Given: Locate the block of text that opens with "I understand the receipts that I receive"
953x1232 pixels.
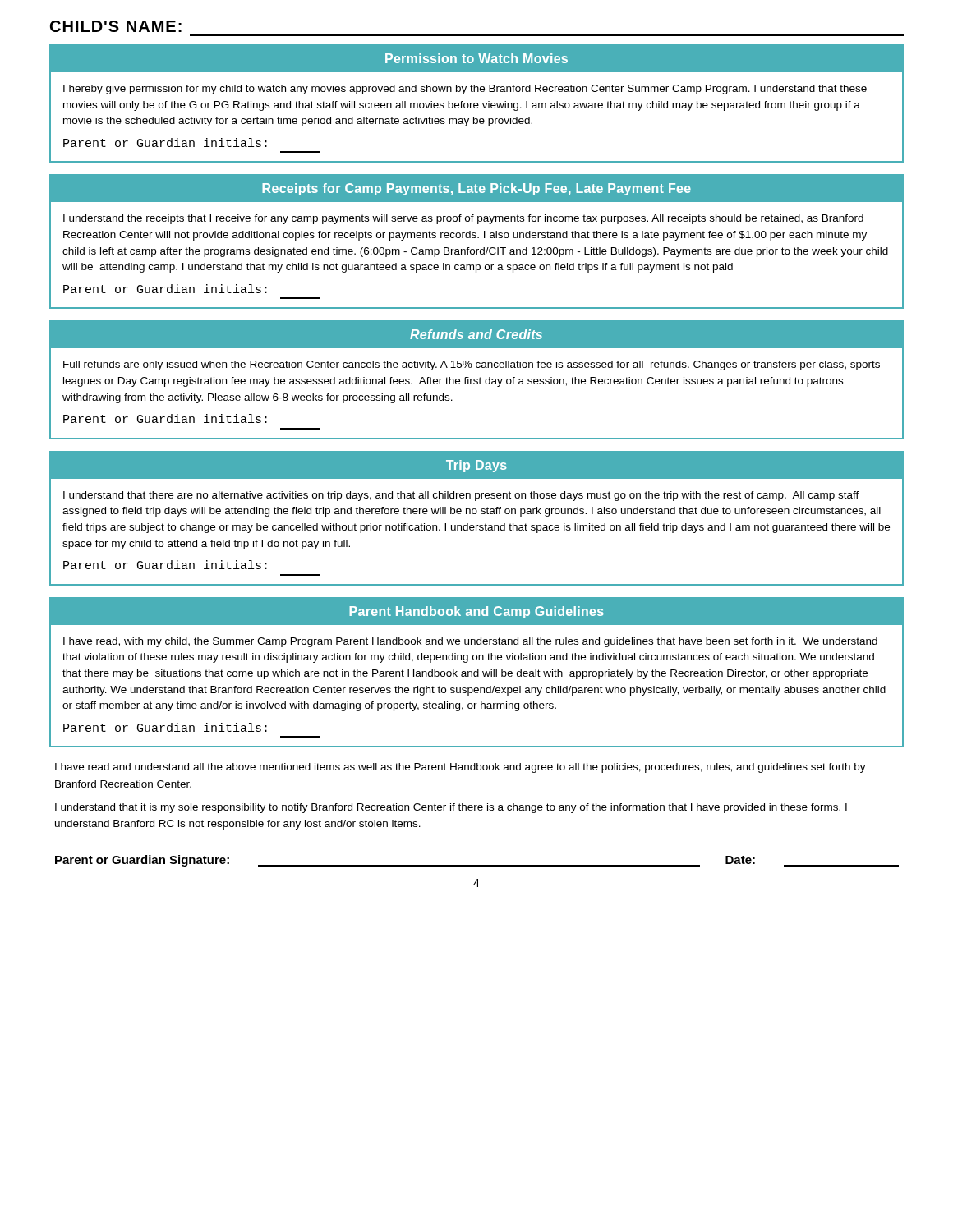Looking at the screenshot, I should [x=475, y=243].
